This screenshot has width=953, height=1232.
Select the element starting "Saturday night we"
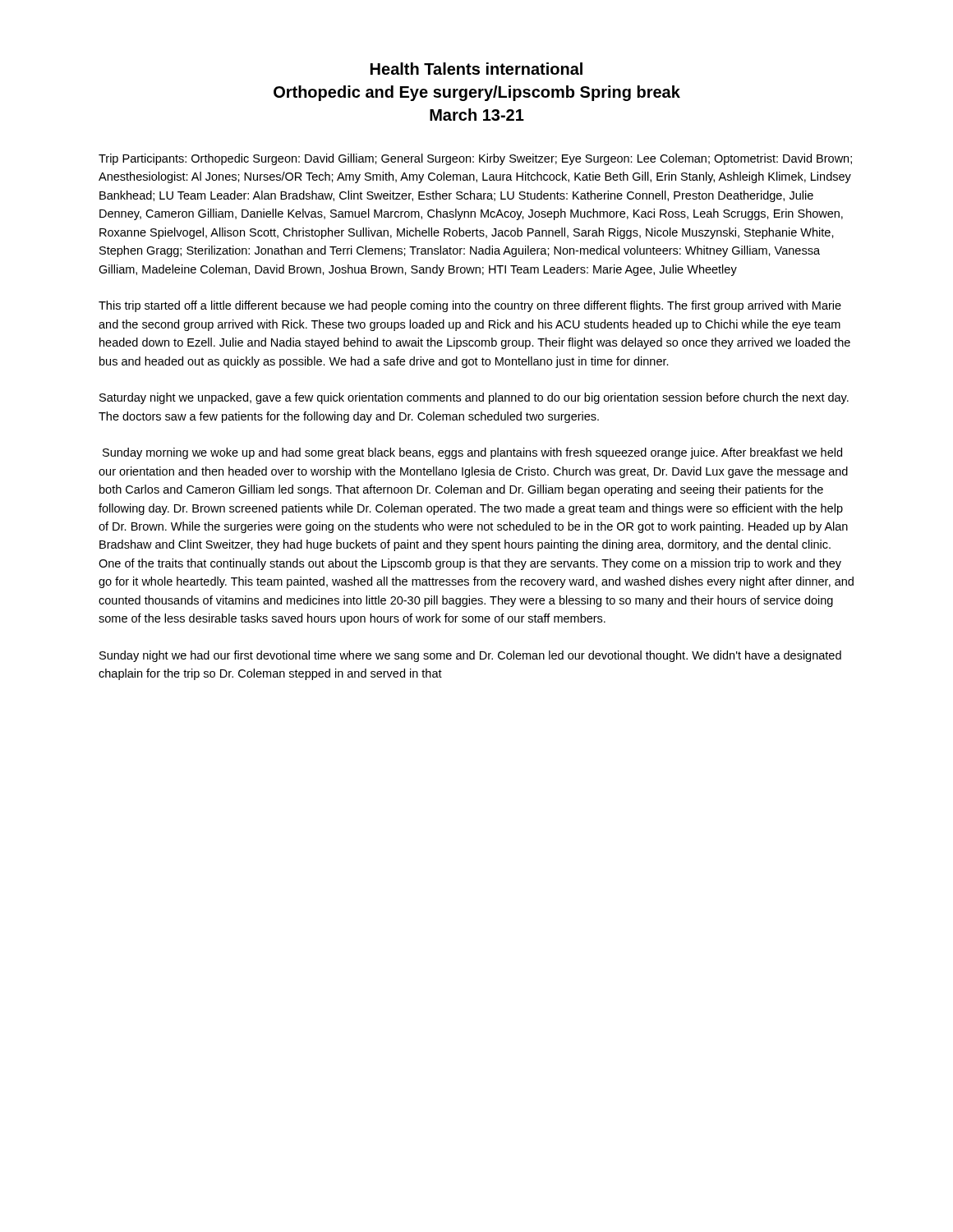click(x=474, y=407)
